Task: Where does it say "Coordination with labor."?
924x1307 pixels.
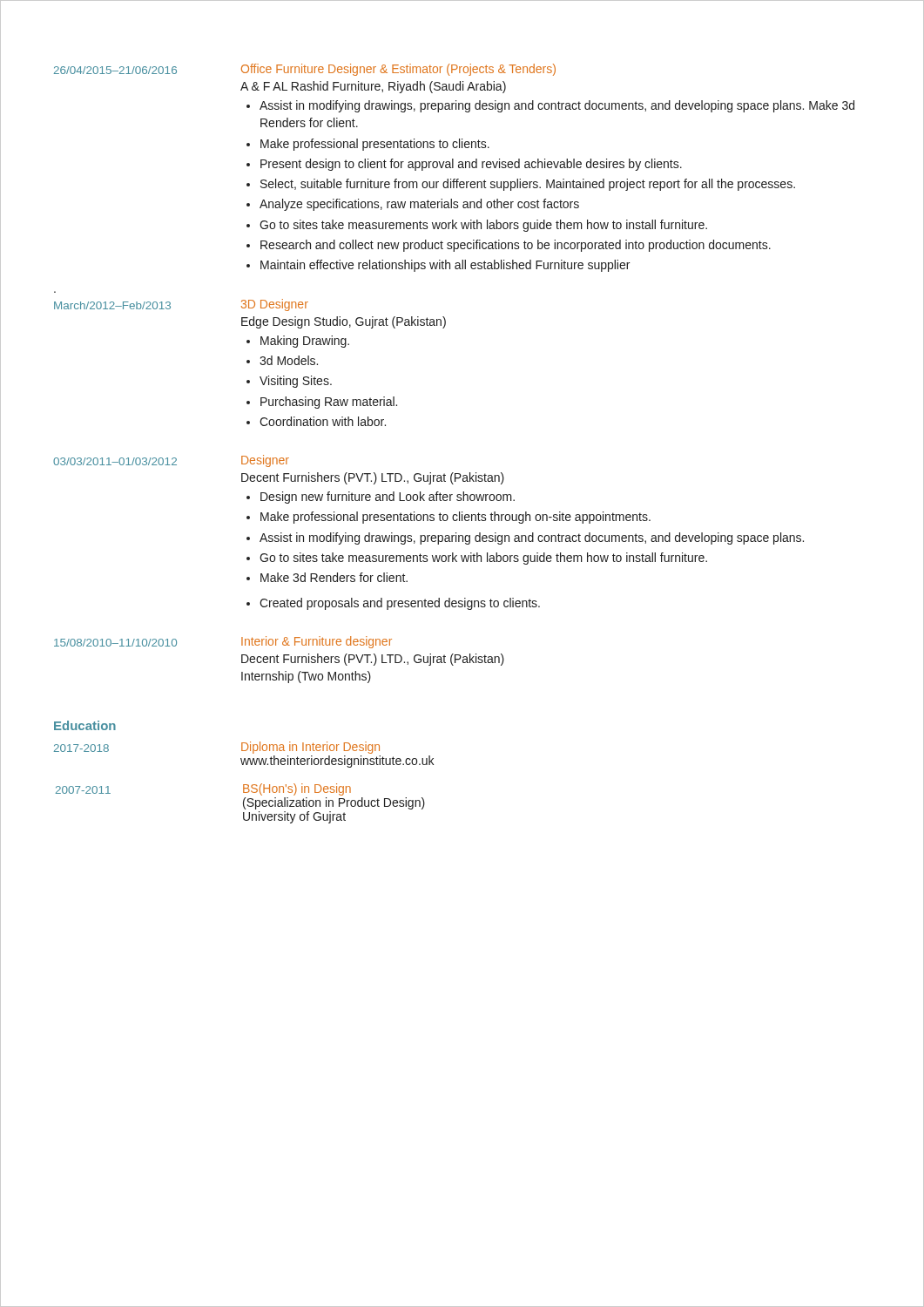Action: (x=323, y=422)
